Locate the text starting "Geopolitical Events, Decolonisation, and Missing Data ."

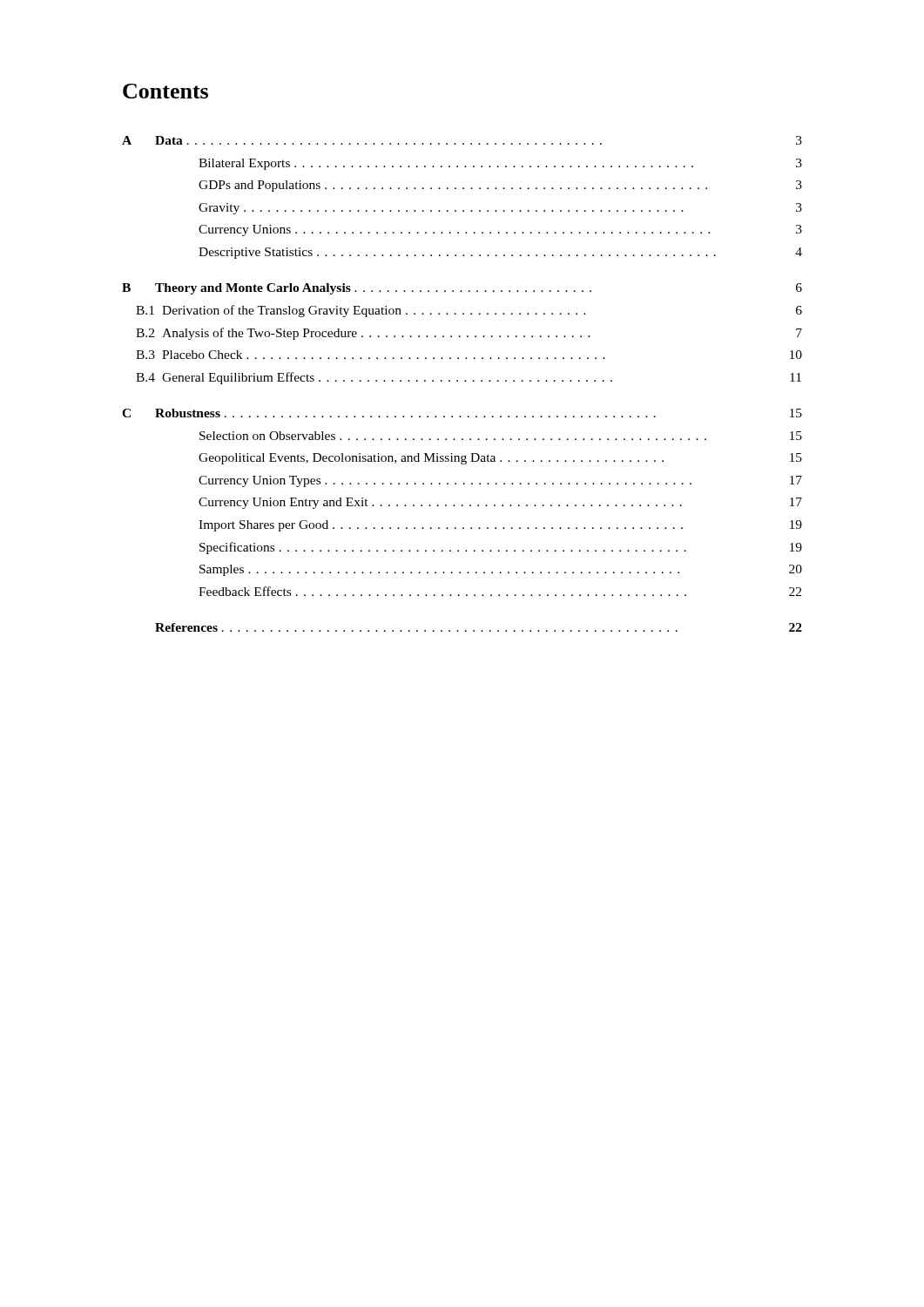[x=462, y=458]
